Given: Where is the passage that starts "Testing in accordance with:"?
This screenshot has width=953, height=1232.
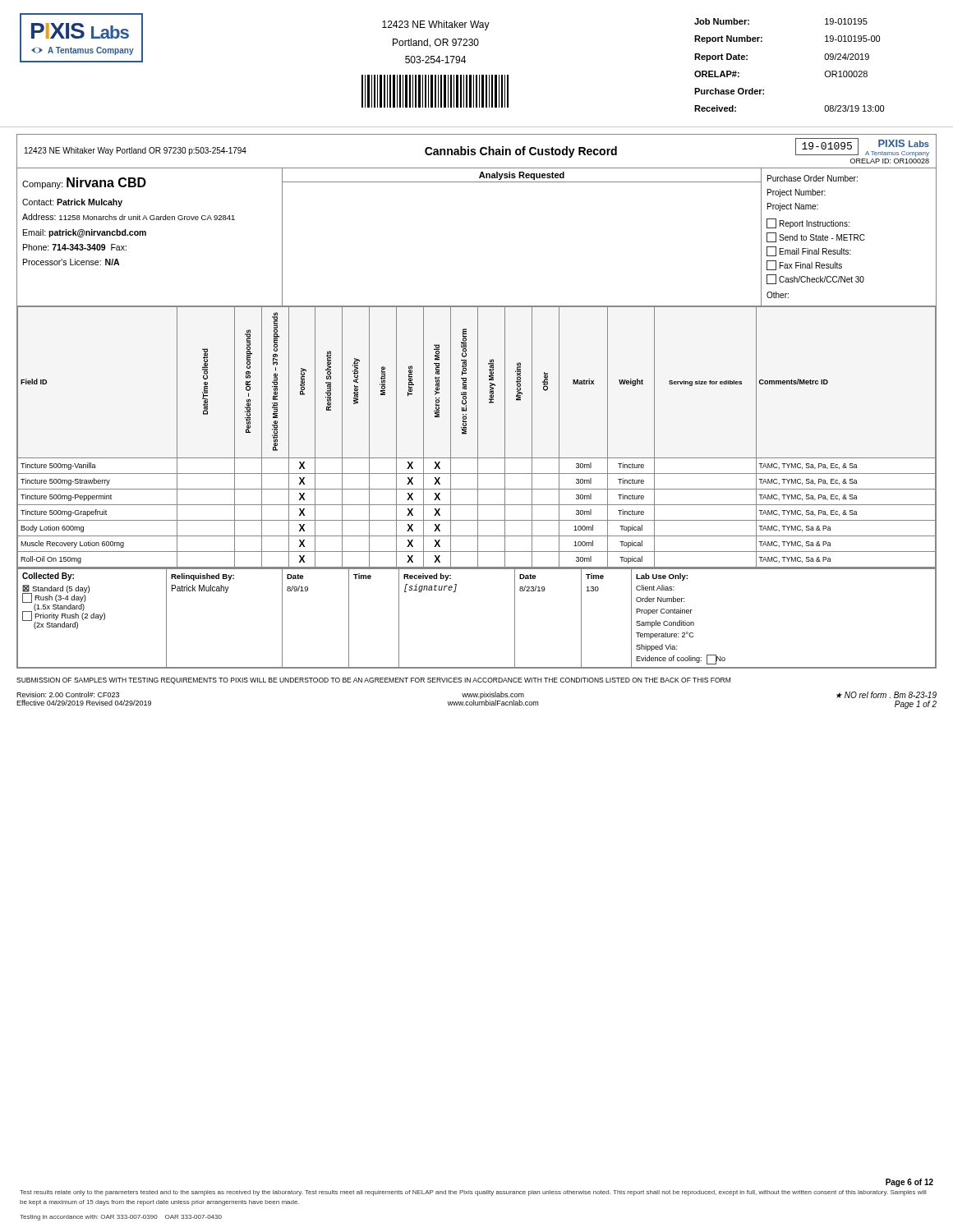Looking at the screenshot, I should [x=121, y=1217].
